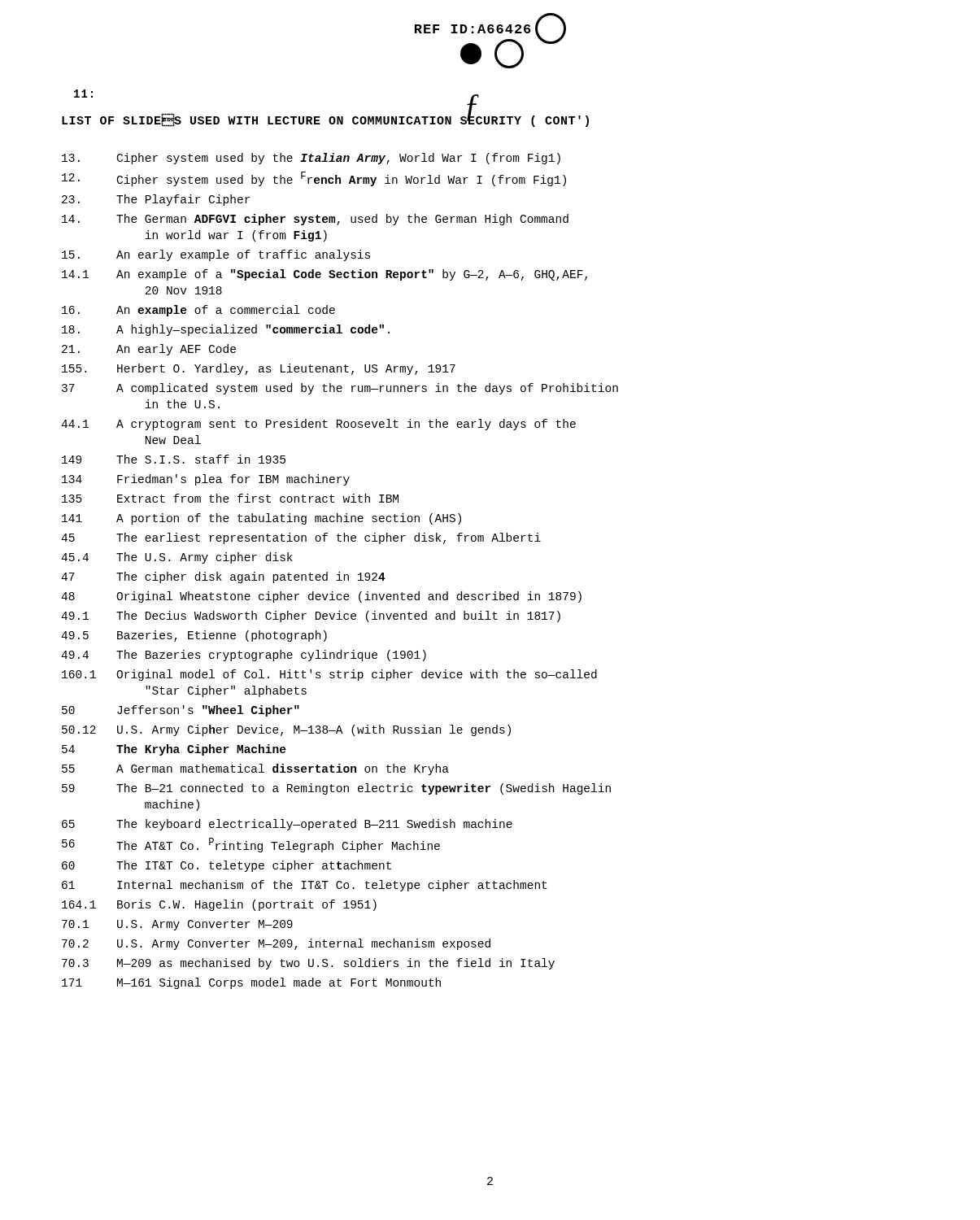
Task: Click on the list item with the text "16. An example of a commercial code"
Action: coord(198,311)
